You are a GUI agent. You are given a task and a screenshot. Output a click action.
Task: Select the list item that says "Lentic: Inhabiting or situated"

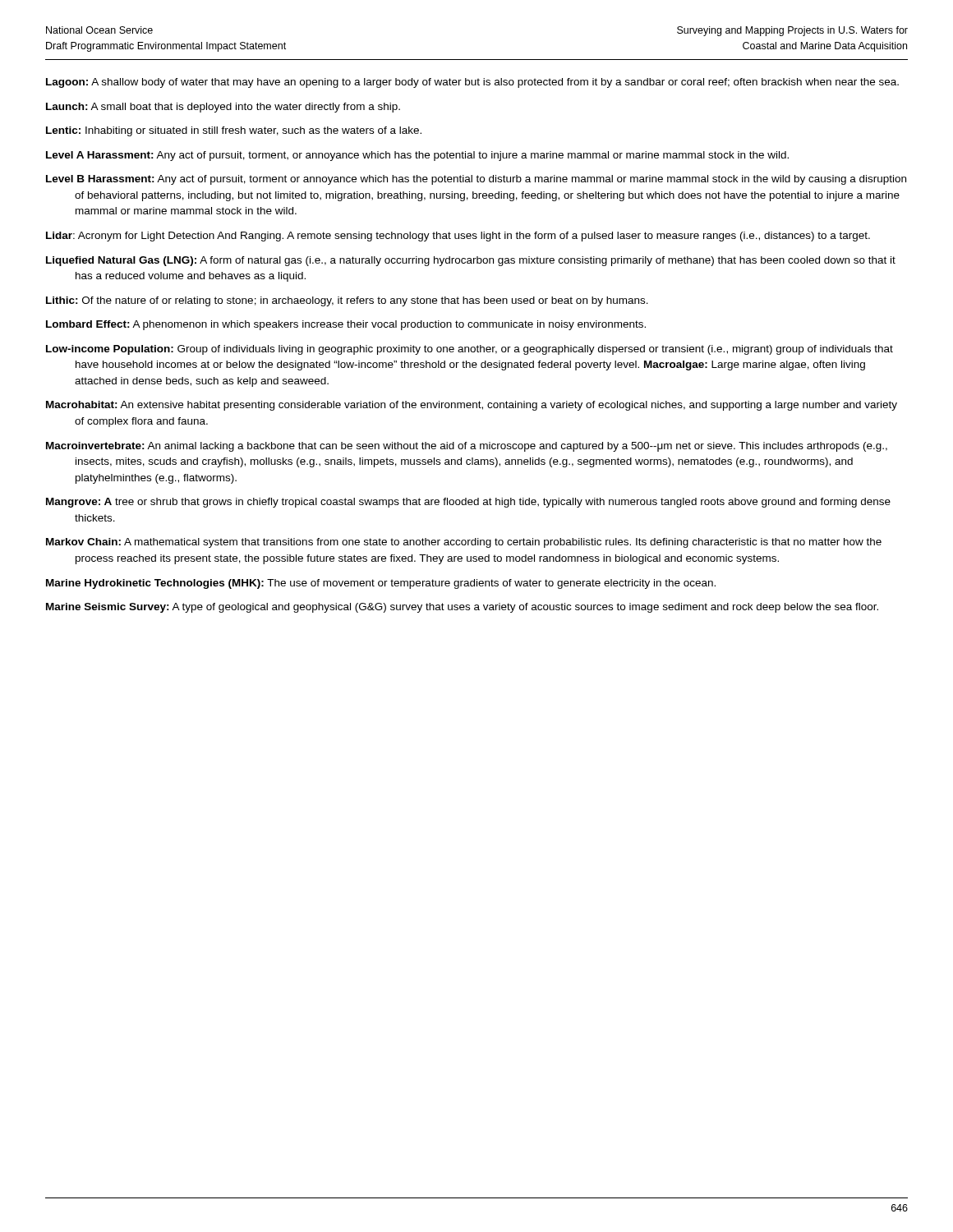(234, 130)
